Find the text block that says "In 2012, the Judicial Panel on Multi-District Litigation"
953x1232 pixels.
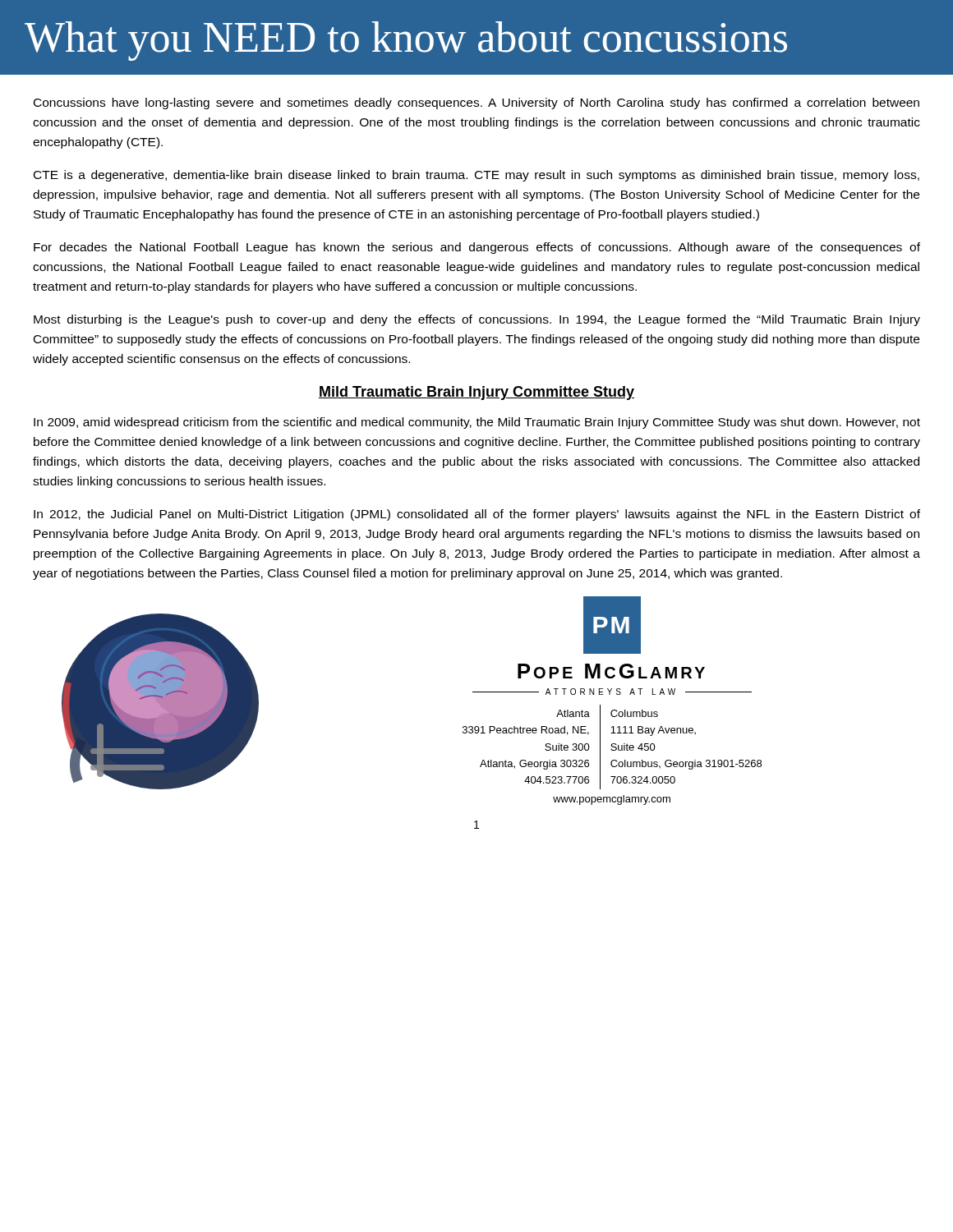point(476,544)
